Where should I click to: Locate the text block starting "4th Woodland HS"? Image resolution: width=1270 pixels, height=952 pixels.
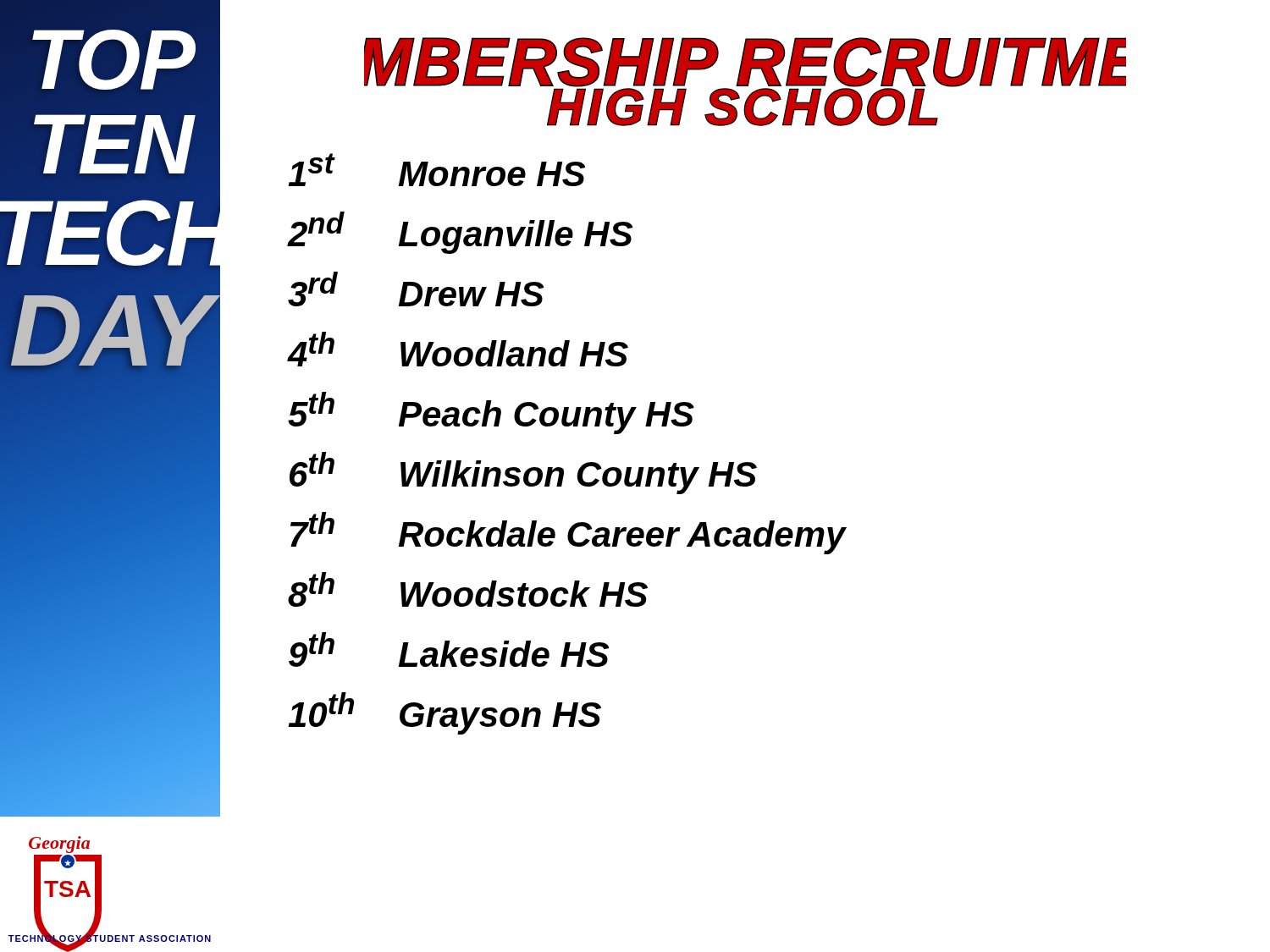pos(458,351)
